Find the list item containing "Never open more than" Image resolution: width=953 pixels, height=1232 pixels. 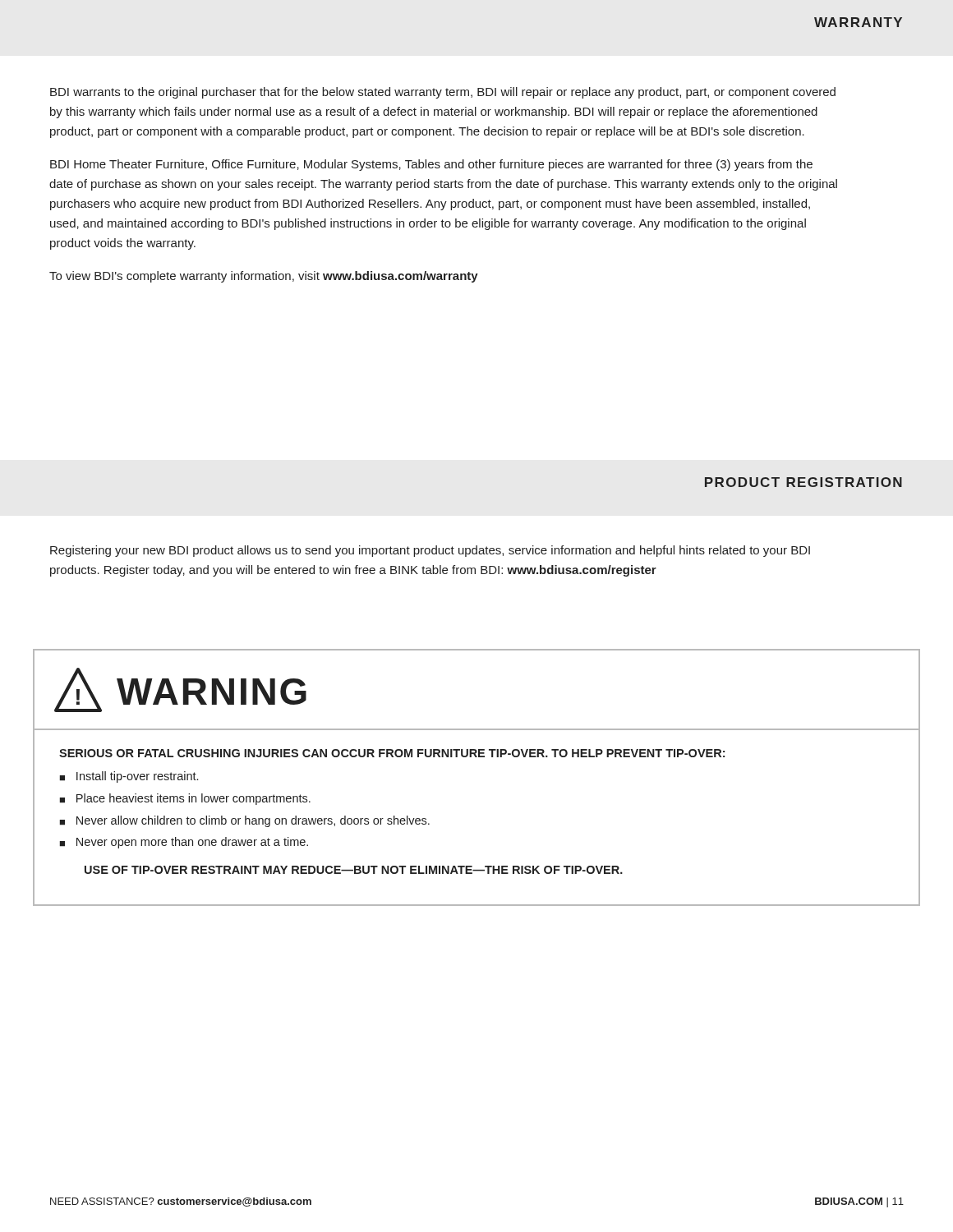[x=192, y=842]
